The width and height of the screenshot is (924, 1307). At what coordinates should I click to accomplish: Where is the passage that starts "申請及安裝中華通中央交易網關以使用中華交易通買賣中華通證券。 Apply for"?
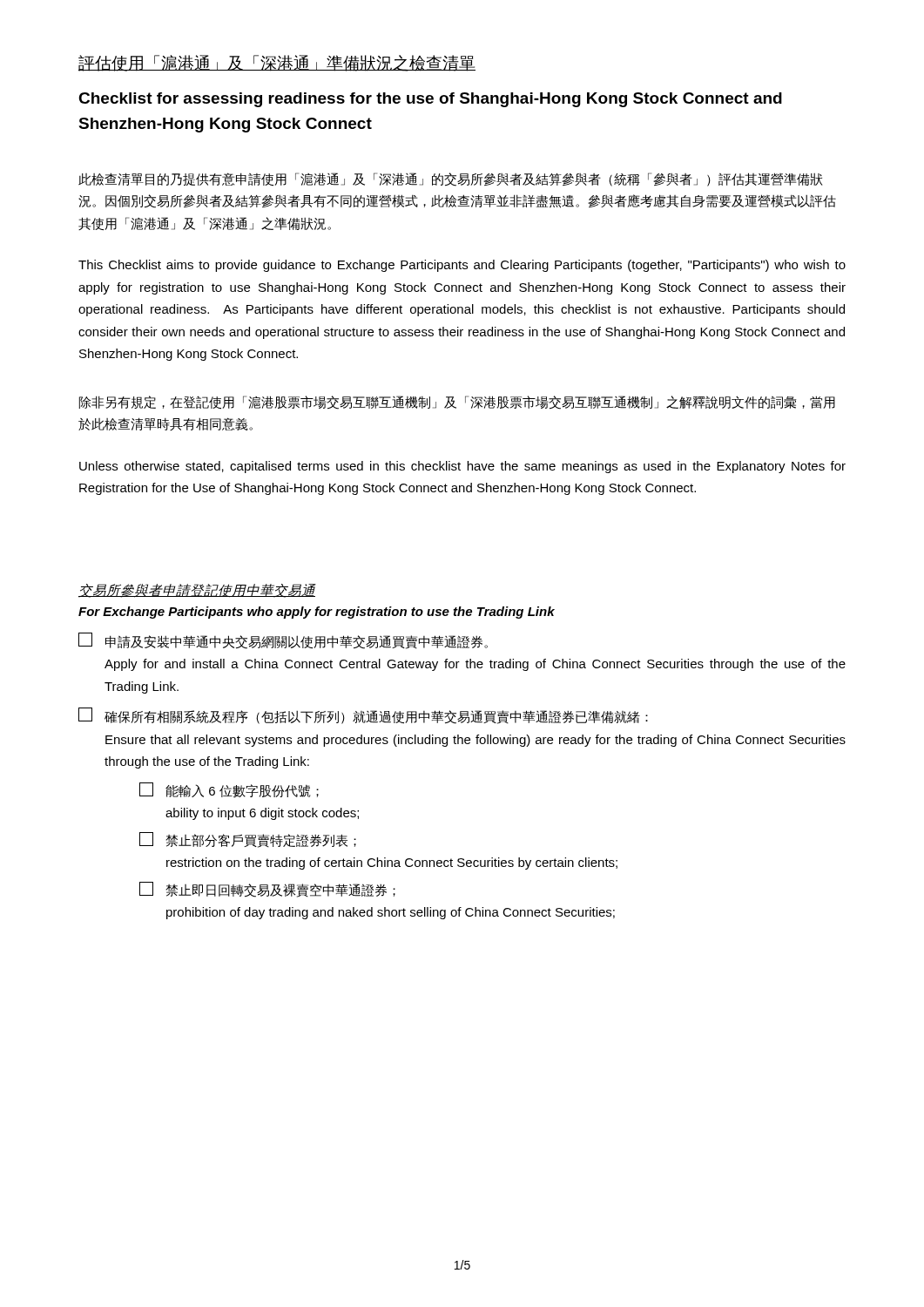(x=462, y=664)
